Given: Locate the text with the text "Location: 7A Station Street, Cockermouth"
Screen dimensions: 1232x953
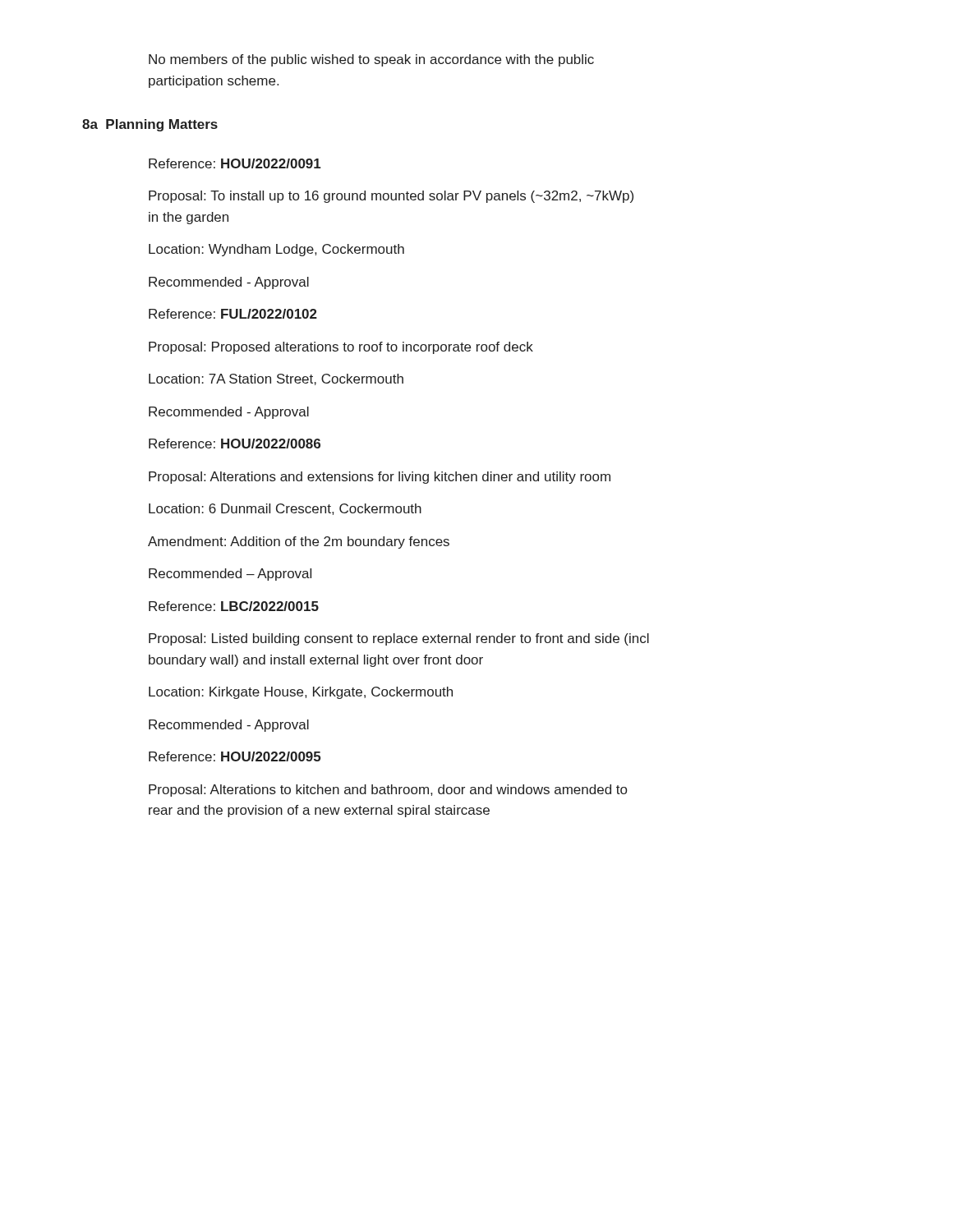Looking at the screenshot, I should click(276, 379).
